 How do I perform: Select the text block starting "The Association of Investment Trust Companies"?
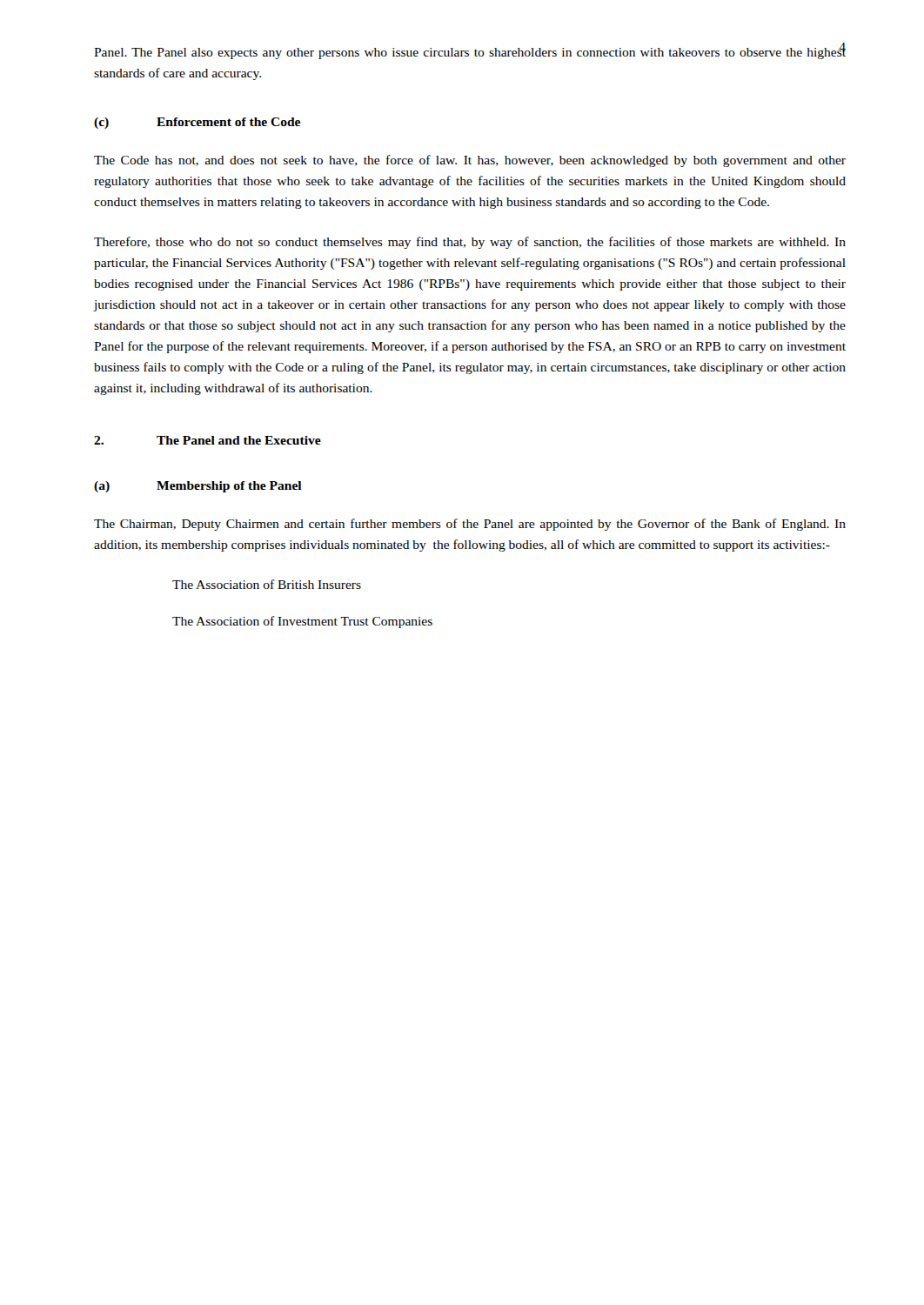[x=302, y=621]
